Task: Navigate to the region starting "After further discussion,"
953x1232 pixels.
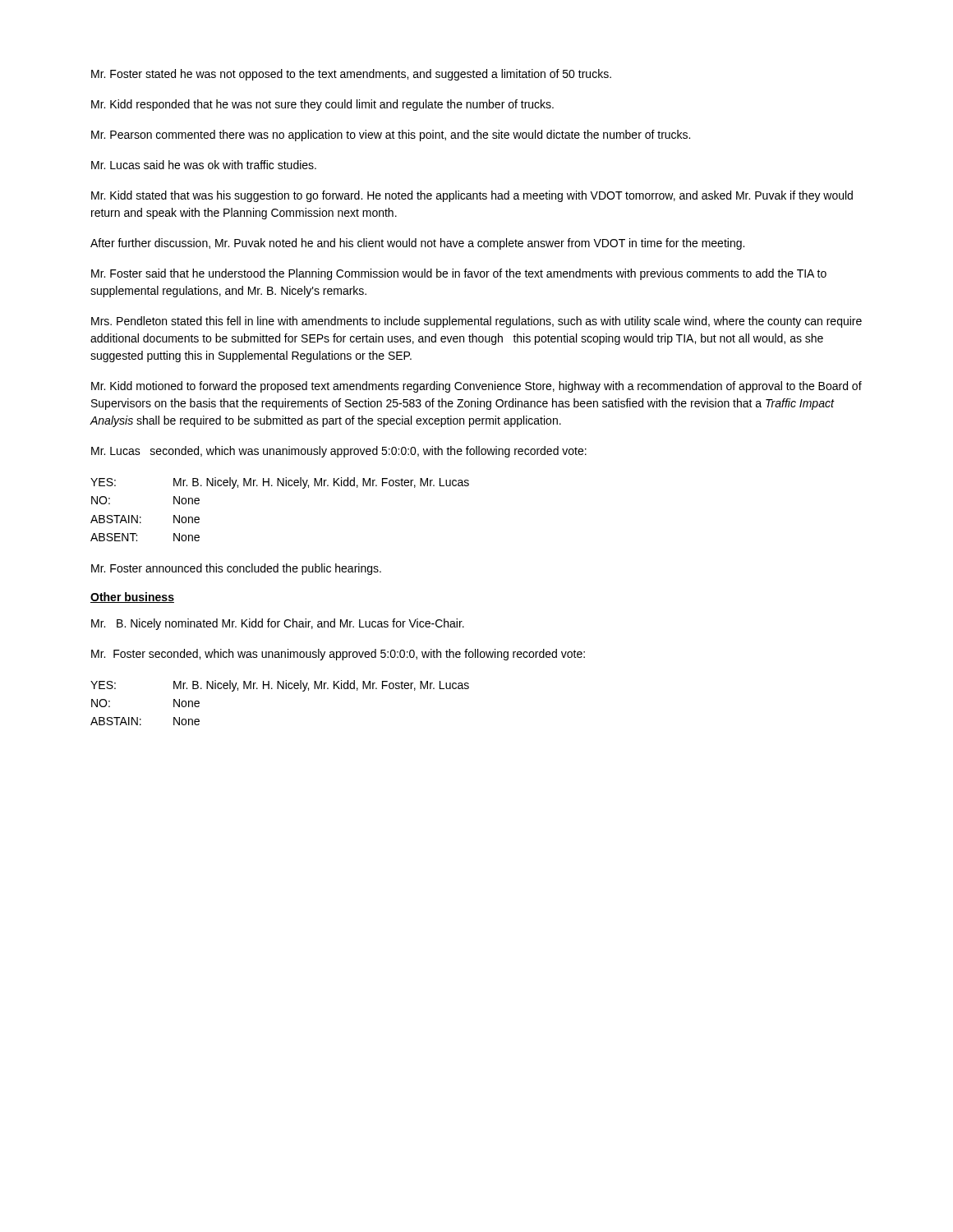Action: coord(418,243)
